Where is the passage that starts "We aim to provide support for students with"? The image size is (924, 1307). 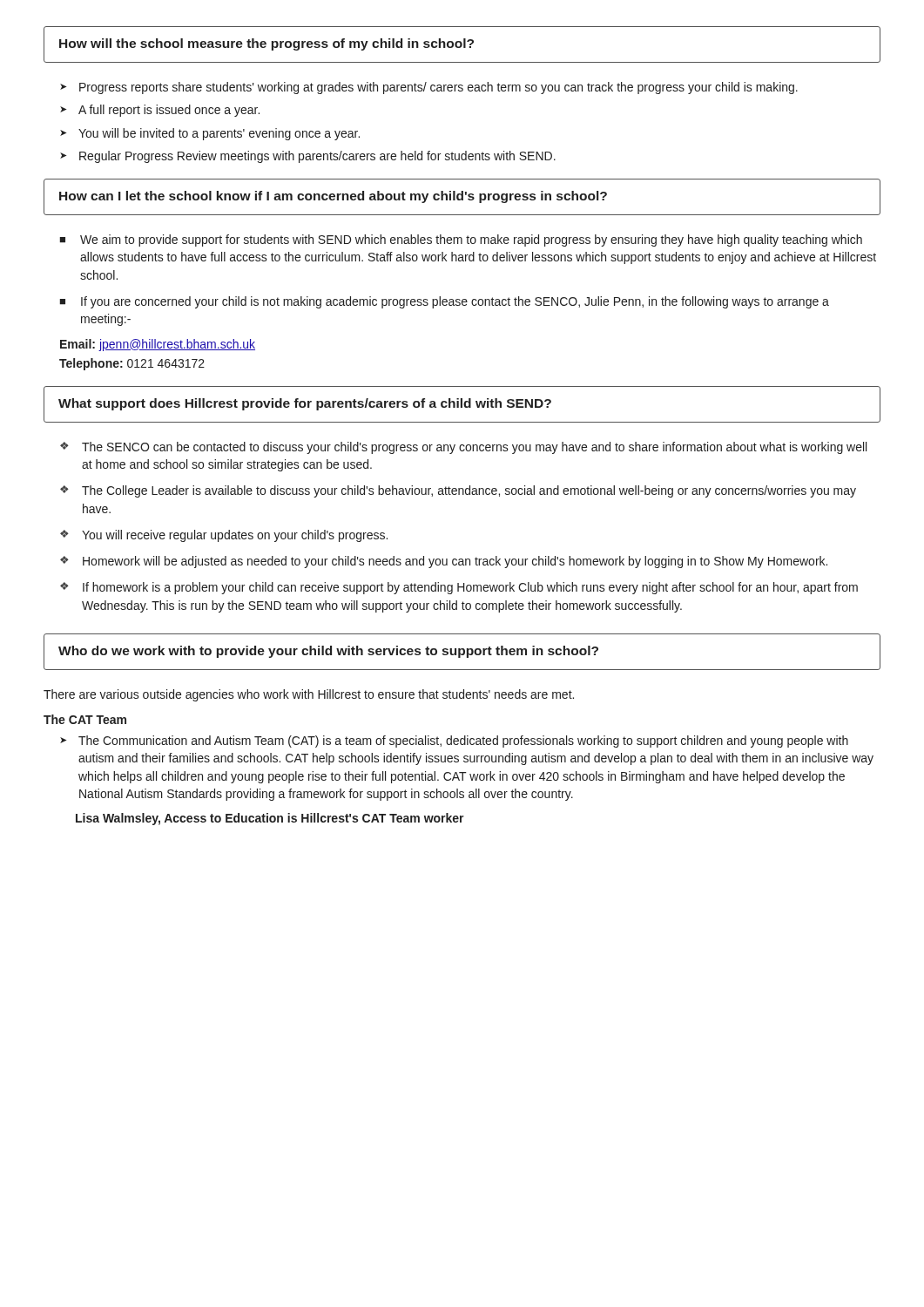click(462, 258)
